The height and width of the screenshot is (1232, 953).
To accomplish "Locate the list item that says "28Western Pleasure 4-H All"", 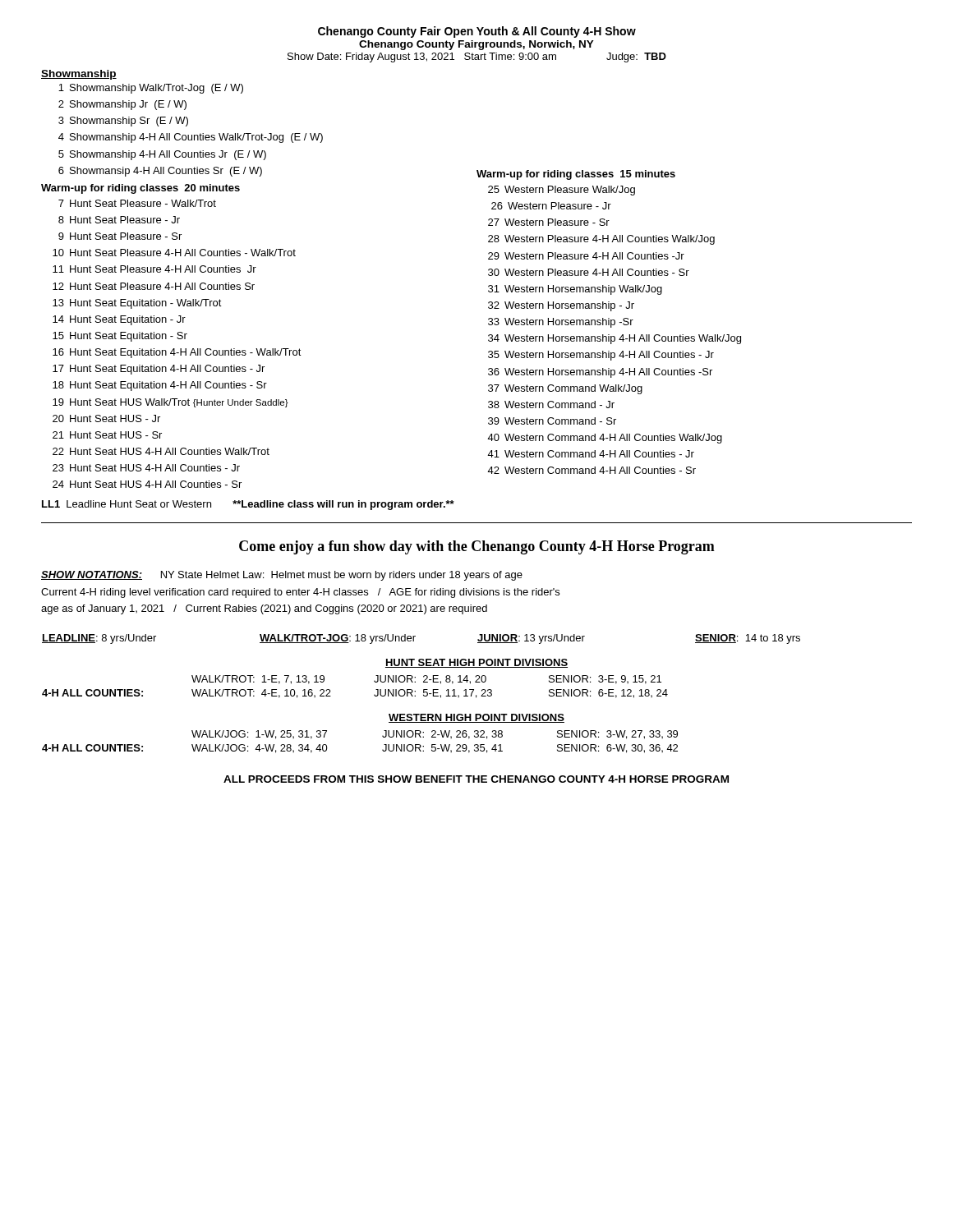I will click(694, 239).
